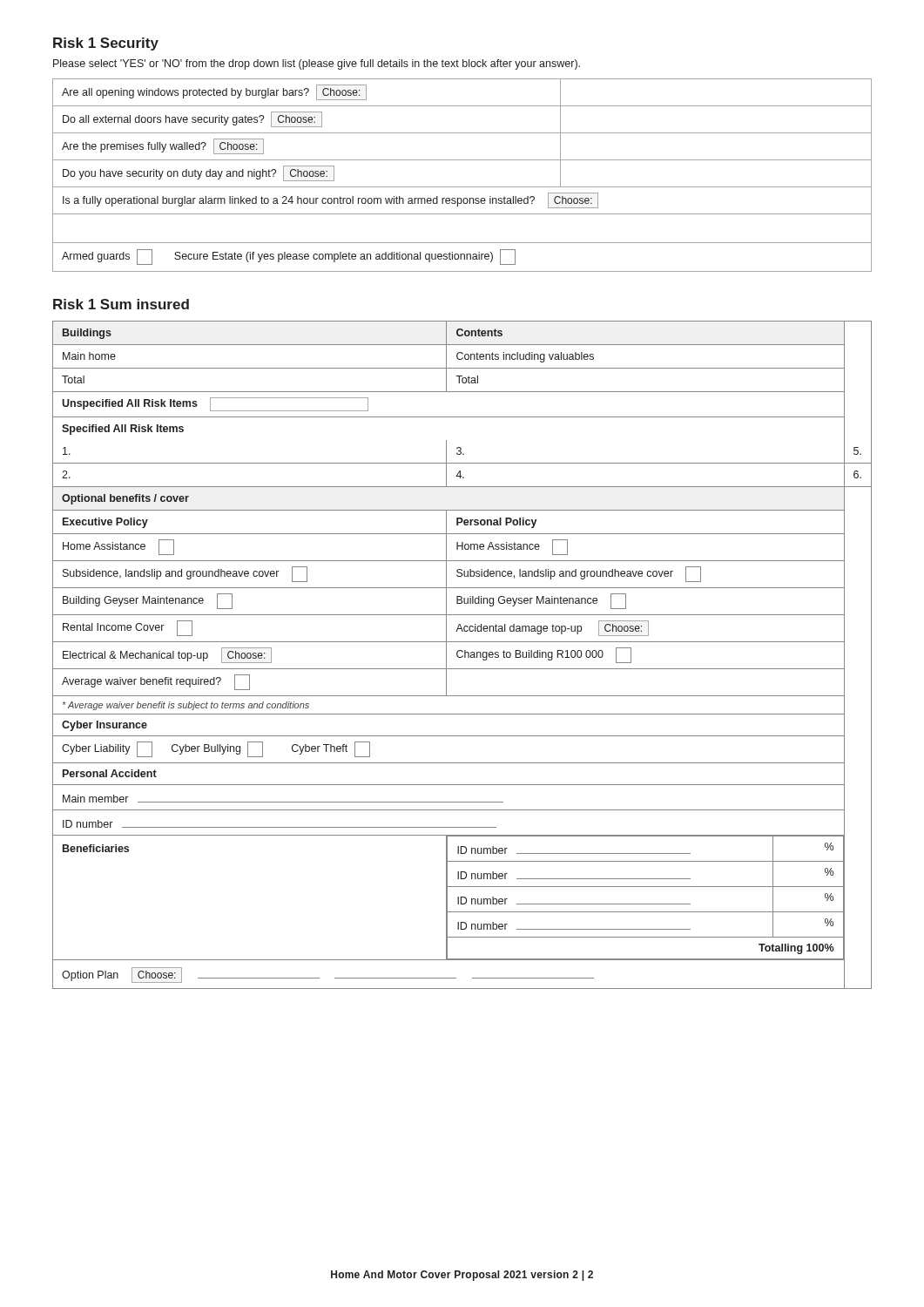924x1307 pixels.
Task: Find the table that mentions "Armed guards Secure Estate (if"
Action: [x=462, y=175]
